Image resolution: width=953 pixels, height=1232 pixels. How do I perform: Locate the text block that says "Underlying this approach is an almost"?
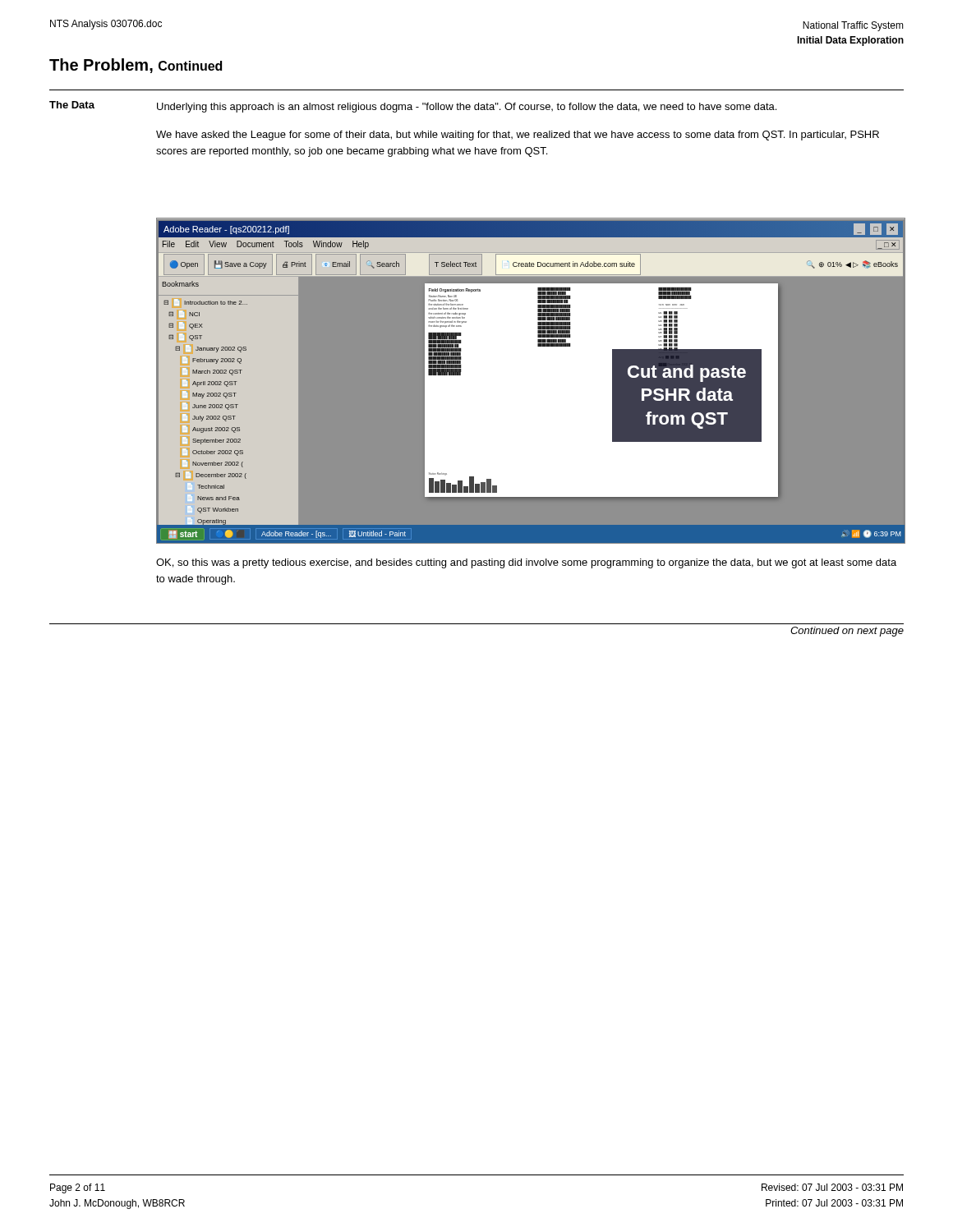[x=467, y=106]
